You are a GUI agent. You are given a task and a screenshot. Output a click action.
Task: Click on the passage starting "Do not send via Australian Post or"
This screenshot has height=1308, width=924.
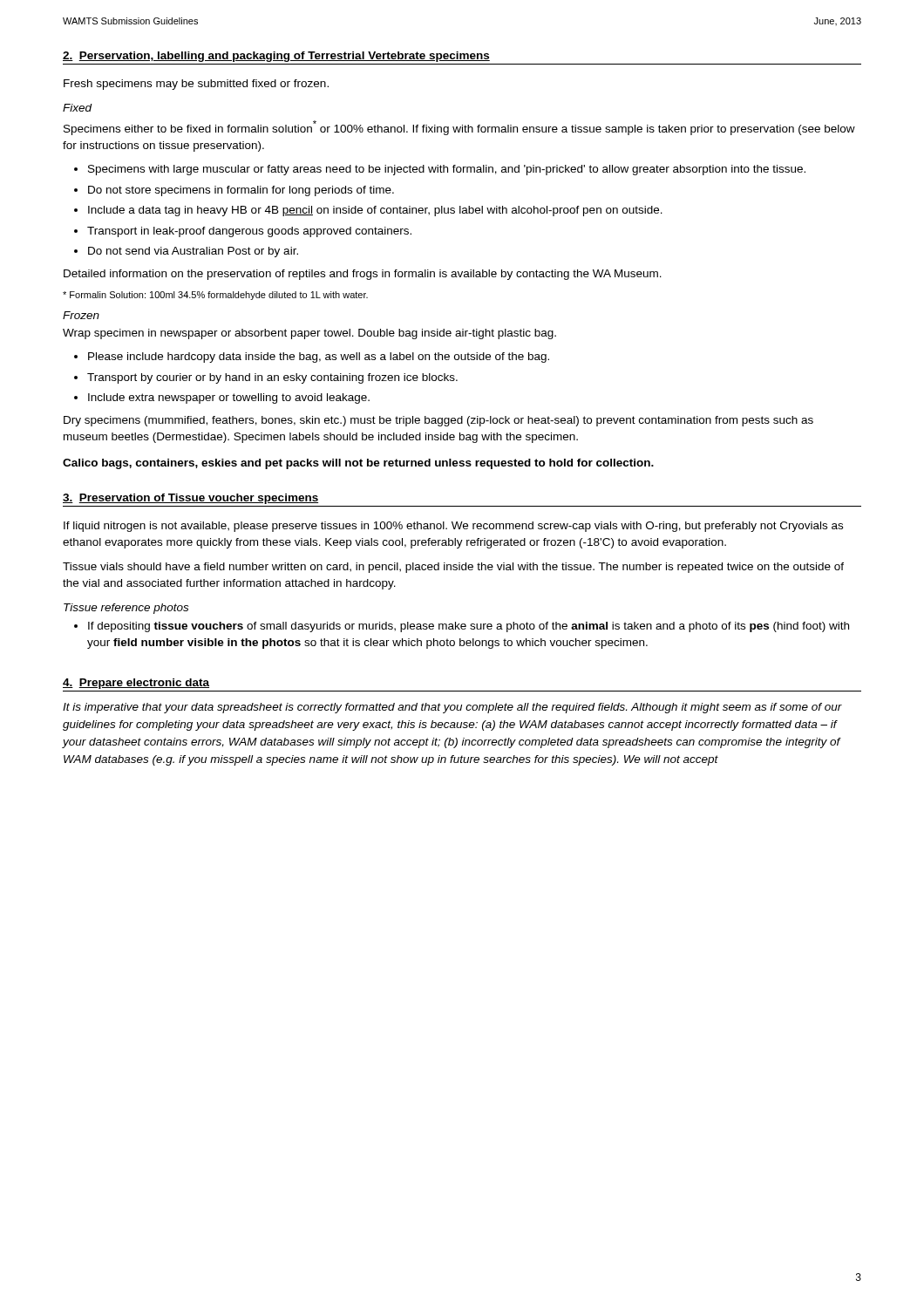click(193, 251)
